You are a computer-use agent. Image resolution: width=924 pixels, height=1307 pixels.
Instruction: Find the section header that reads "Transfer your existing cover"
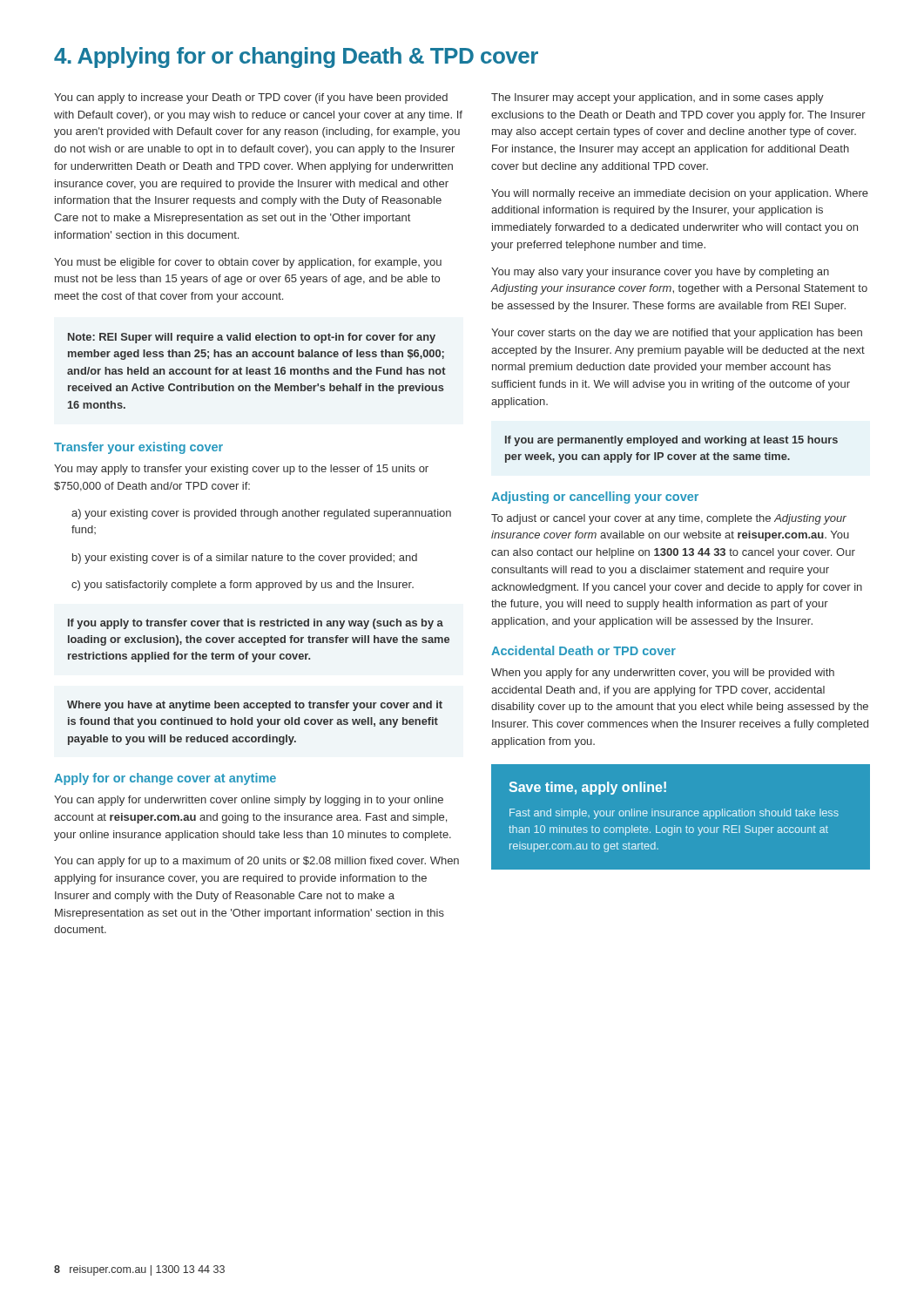click(138, 448)
